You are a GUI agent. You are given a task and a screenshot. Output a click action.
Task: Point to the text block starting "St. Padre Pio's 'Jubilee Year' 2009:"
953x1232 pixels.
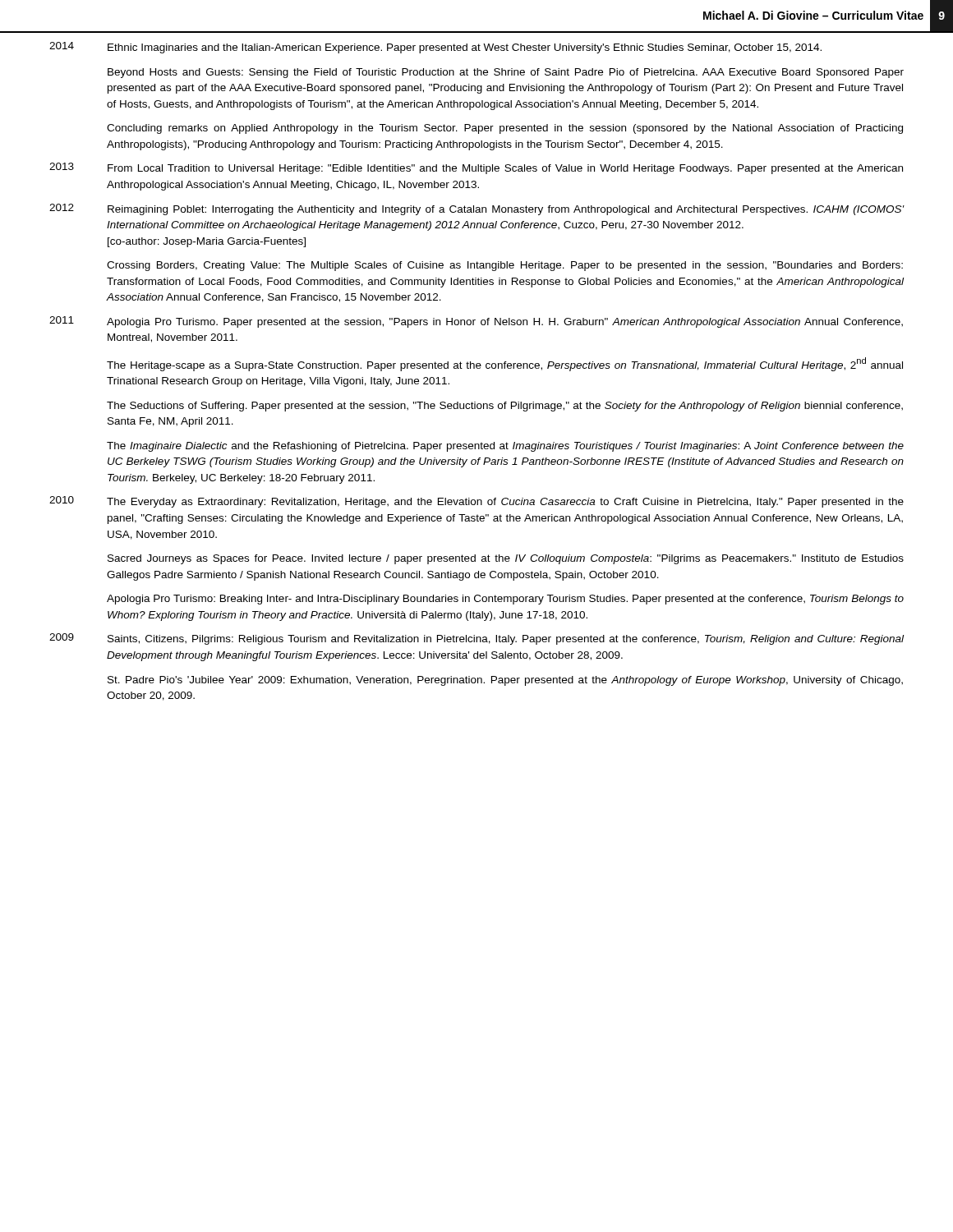click(476, 688)
